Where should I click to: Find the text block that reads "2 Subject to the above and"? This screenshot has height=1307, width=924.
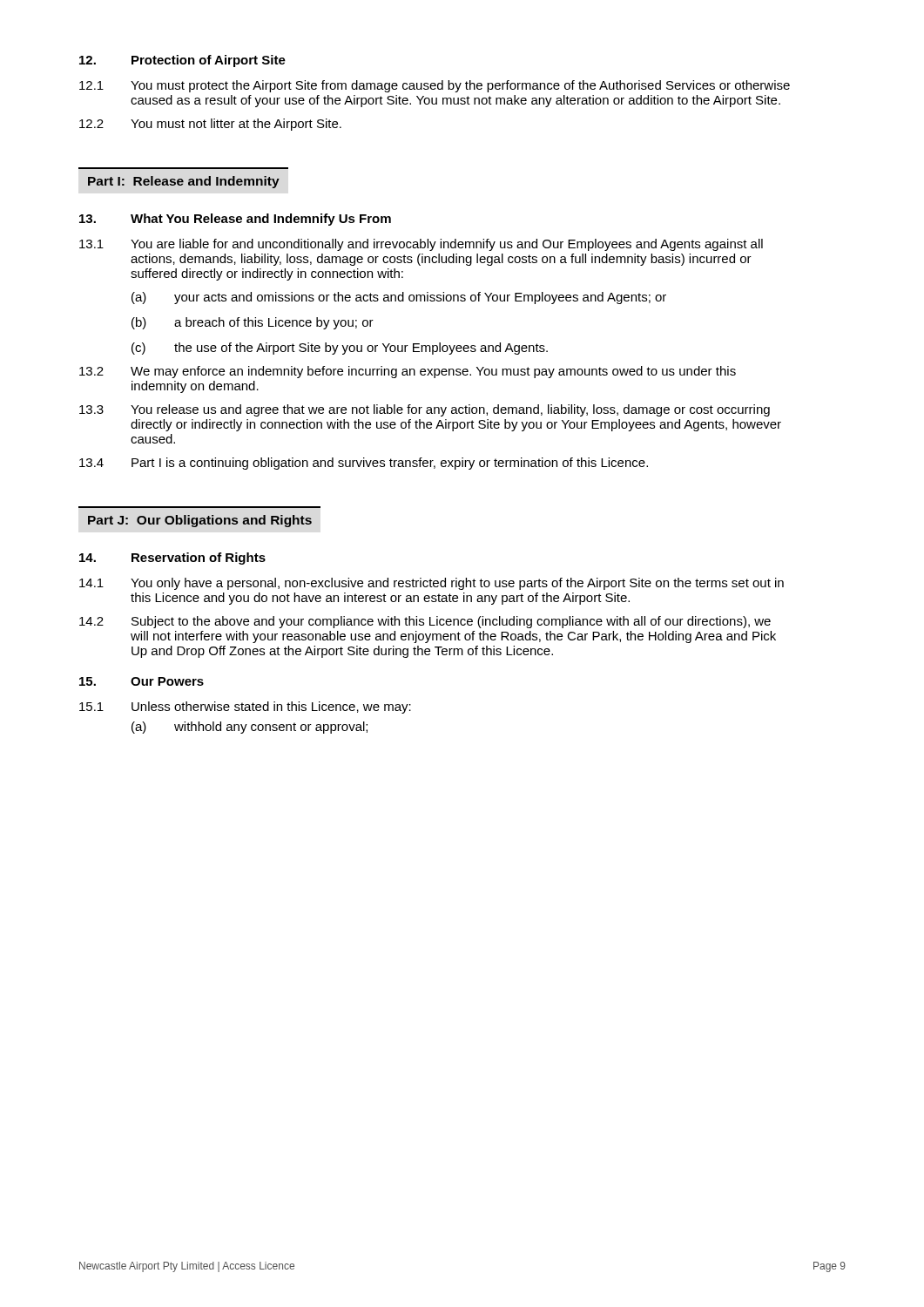435,636
